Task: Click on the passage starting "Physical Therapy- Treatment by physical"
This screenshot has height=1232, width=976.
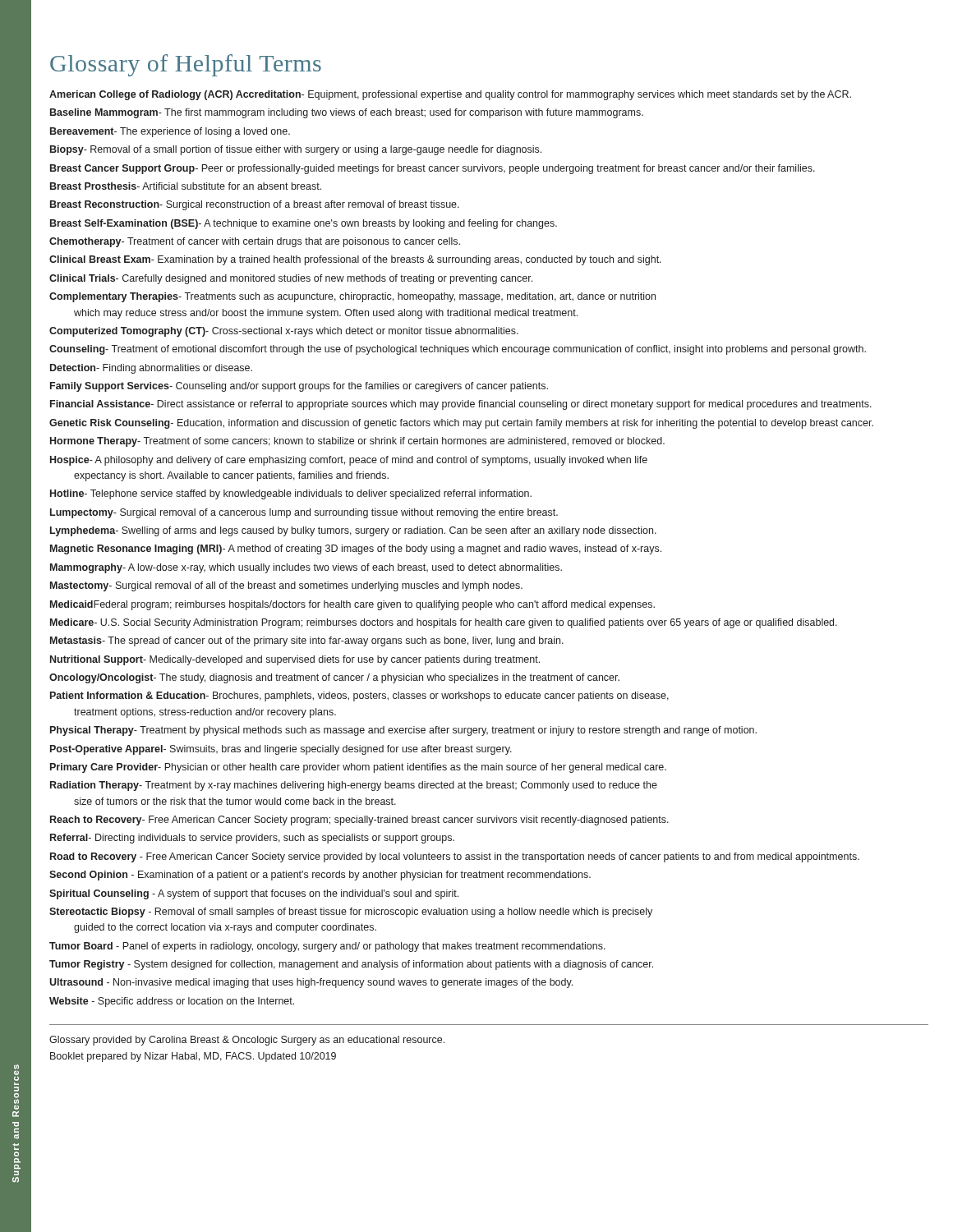Action: point(403,731)
